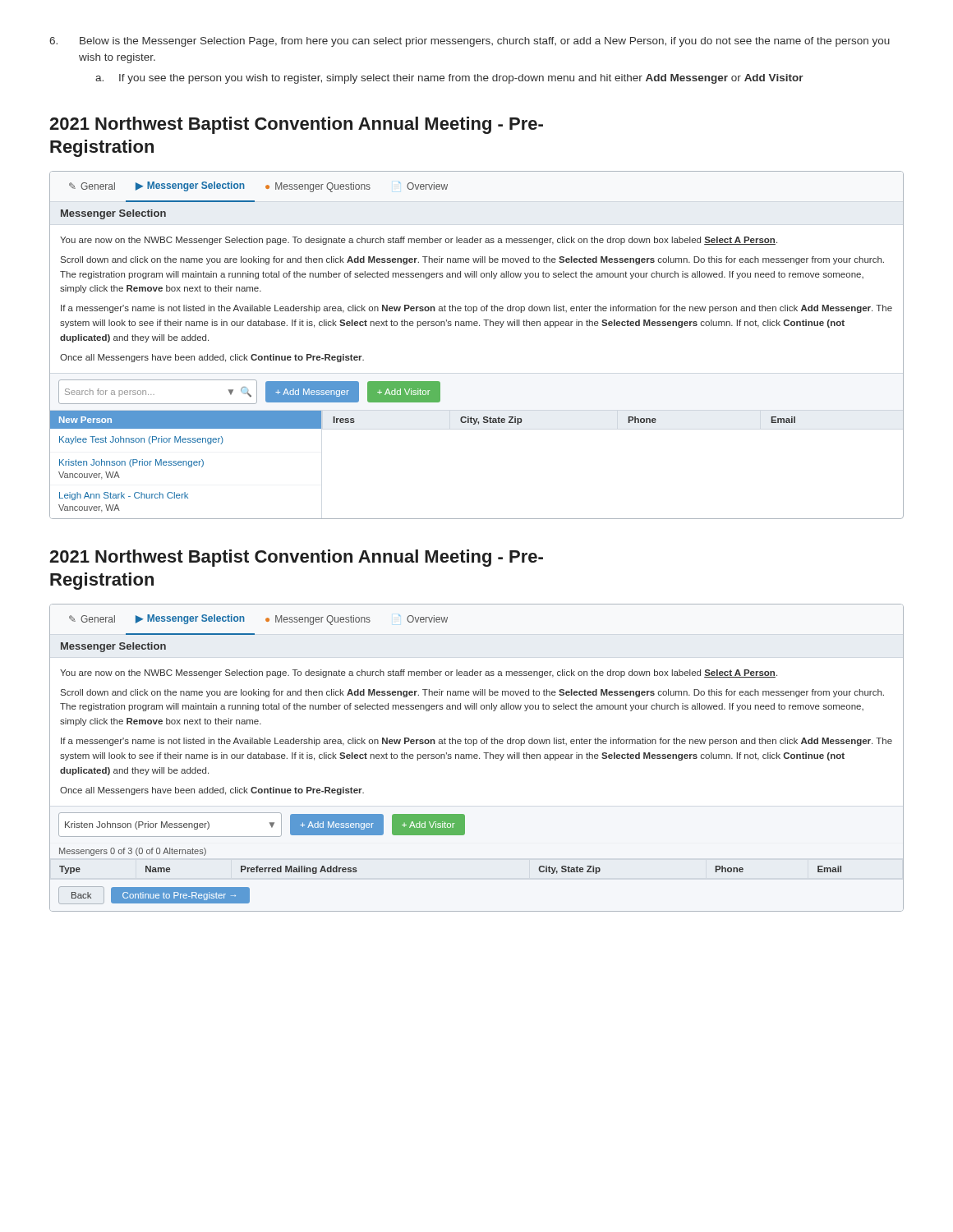953x1232 pixels.
Task: Find the list item containing "6. Below is the Messenger Selection Page, from"
Action: [470, 42]
